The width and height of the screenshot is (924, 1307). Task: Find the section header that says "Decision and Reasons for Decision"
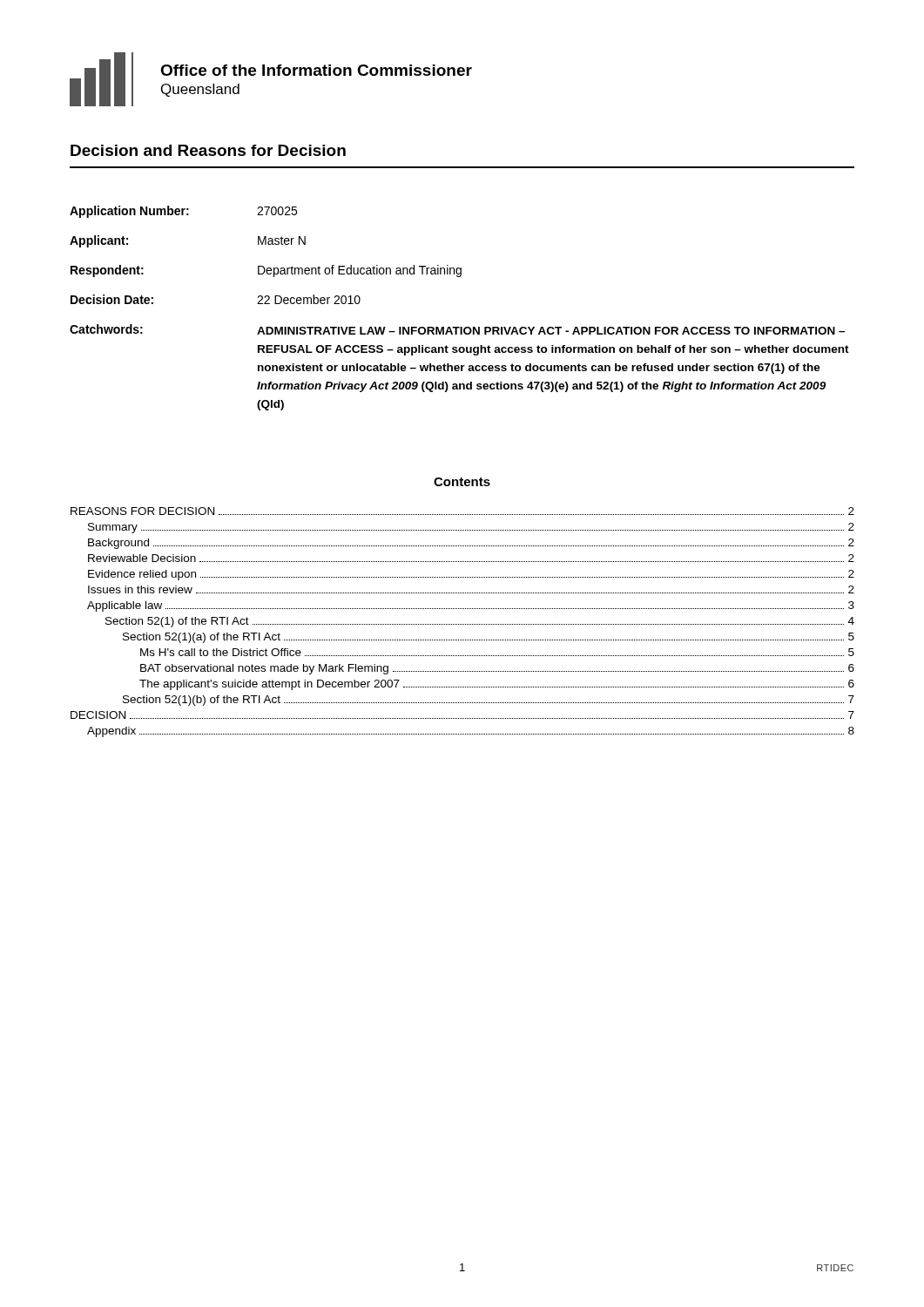click(x=208, y=150)
